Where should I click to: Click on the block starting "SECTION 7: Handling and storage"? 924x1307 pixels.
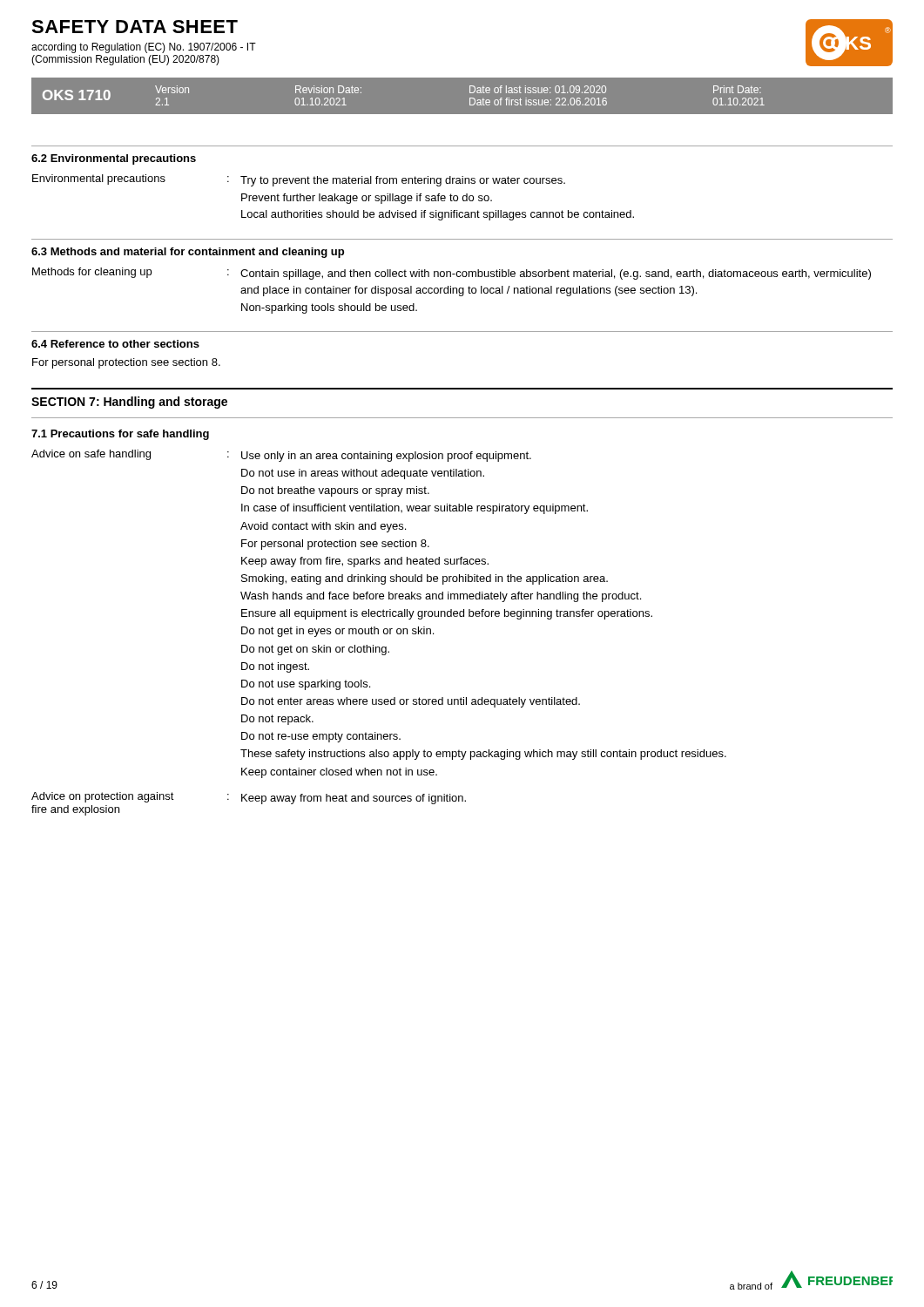point(130,402)
